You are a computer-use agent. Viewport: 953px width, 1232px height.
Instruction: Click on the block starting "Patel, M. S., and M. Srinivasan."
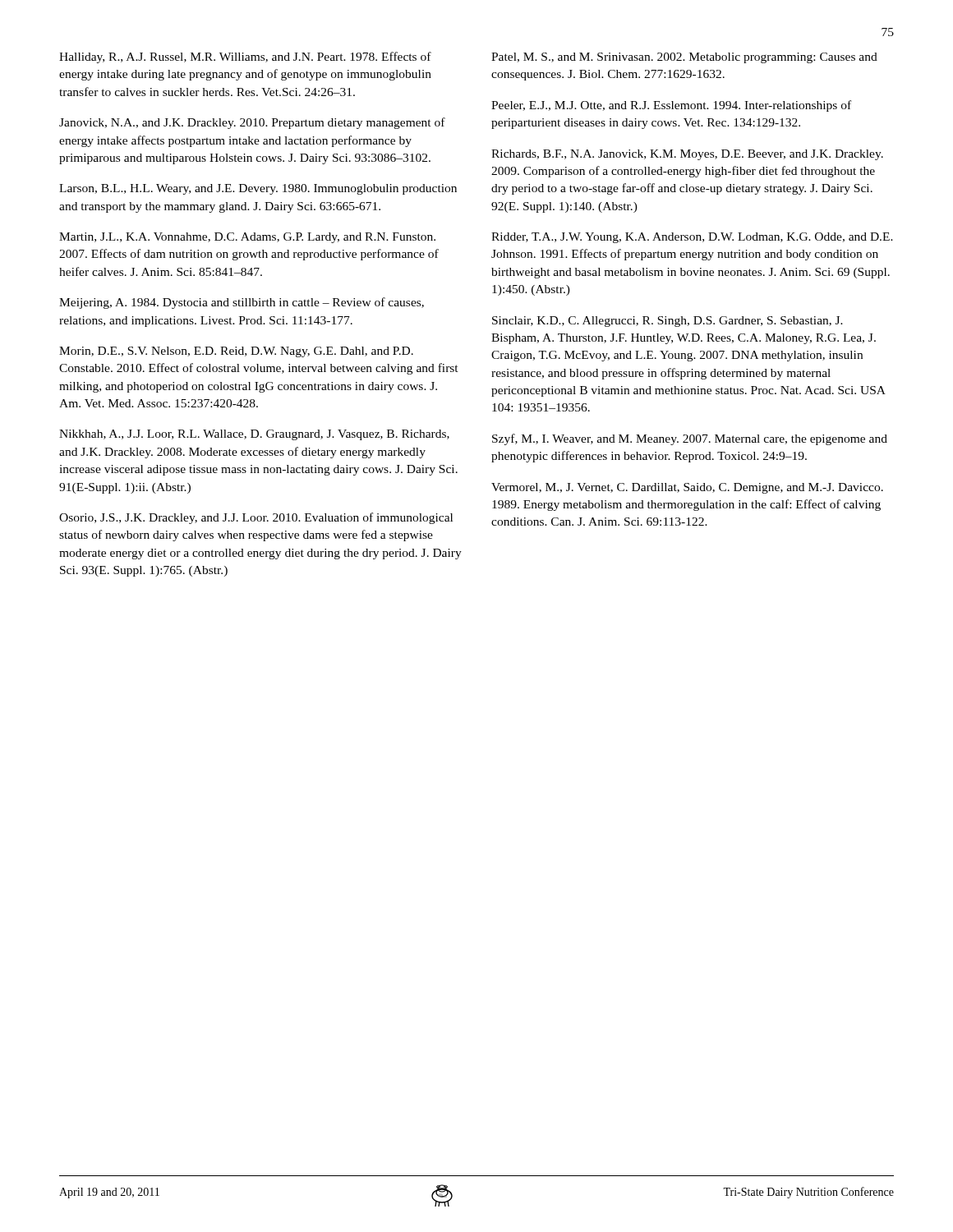(684, 65)
